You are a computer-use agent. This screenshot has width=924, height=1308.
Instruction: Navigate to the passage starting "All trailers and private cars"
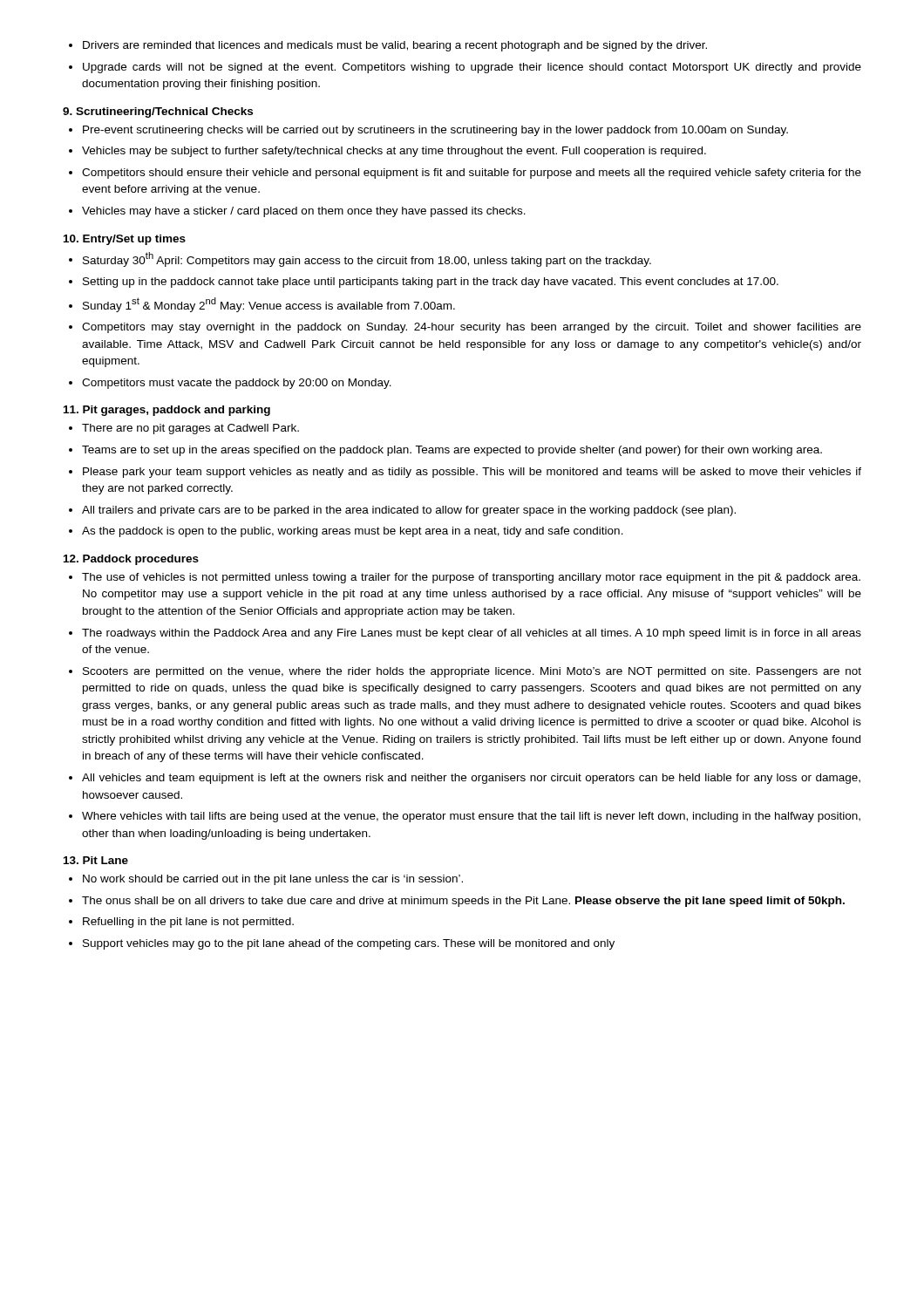409,509
